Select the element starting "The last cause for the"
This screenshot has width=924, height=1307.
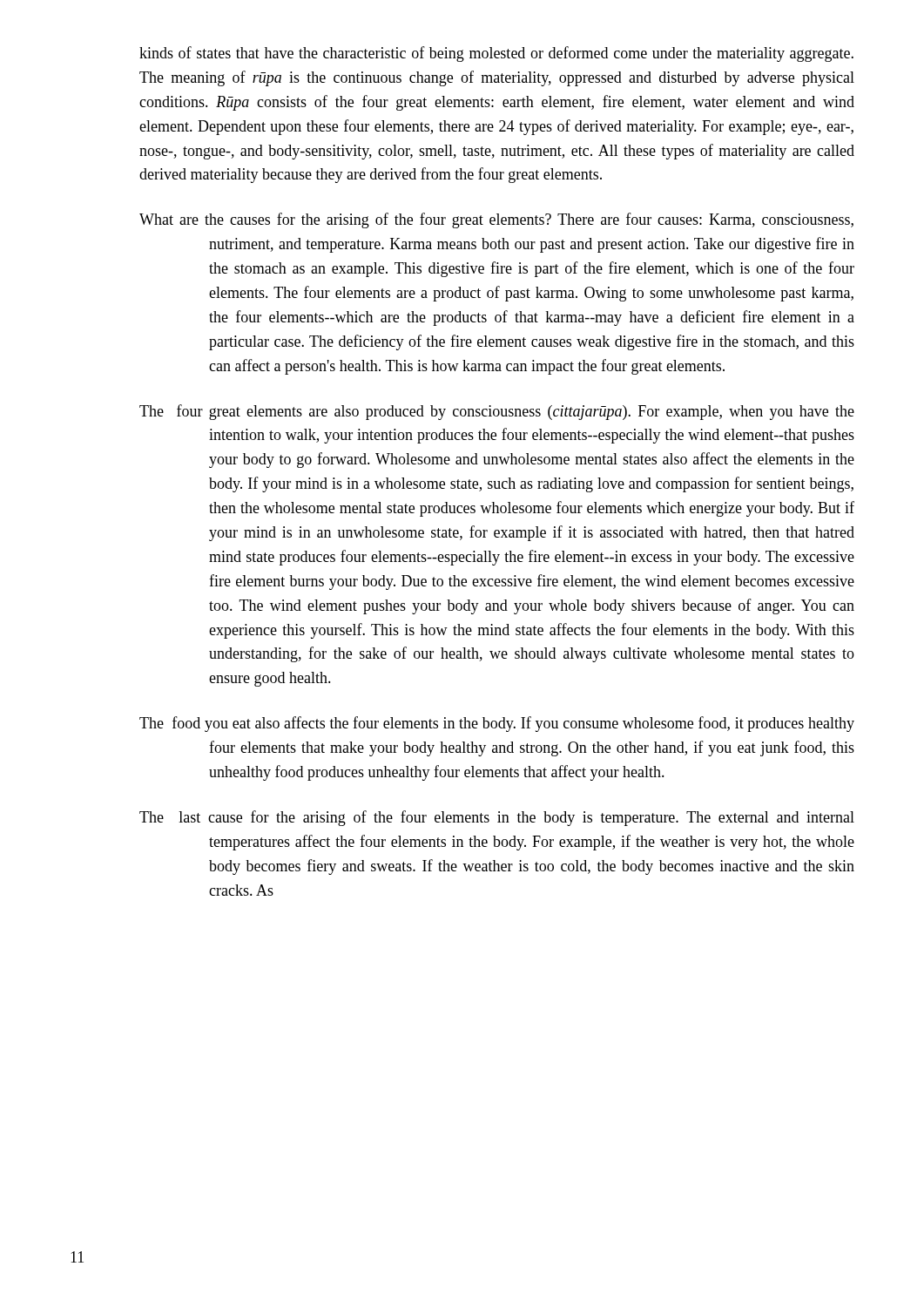point(497,854)
